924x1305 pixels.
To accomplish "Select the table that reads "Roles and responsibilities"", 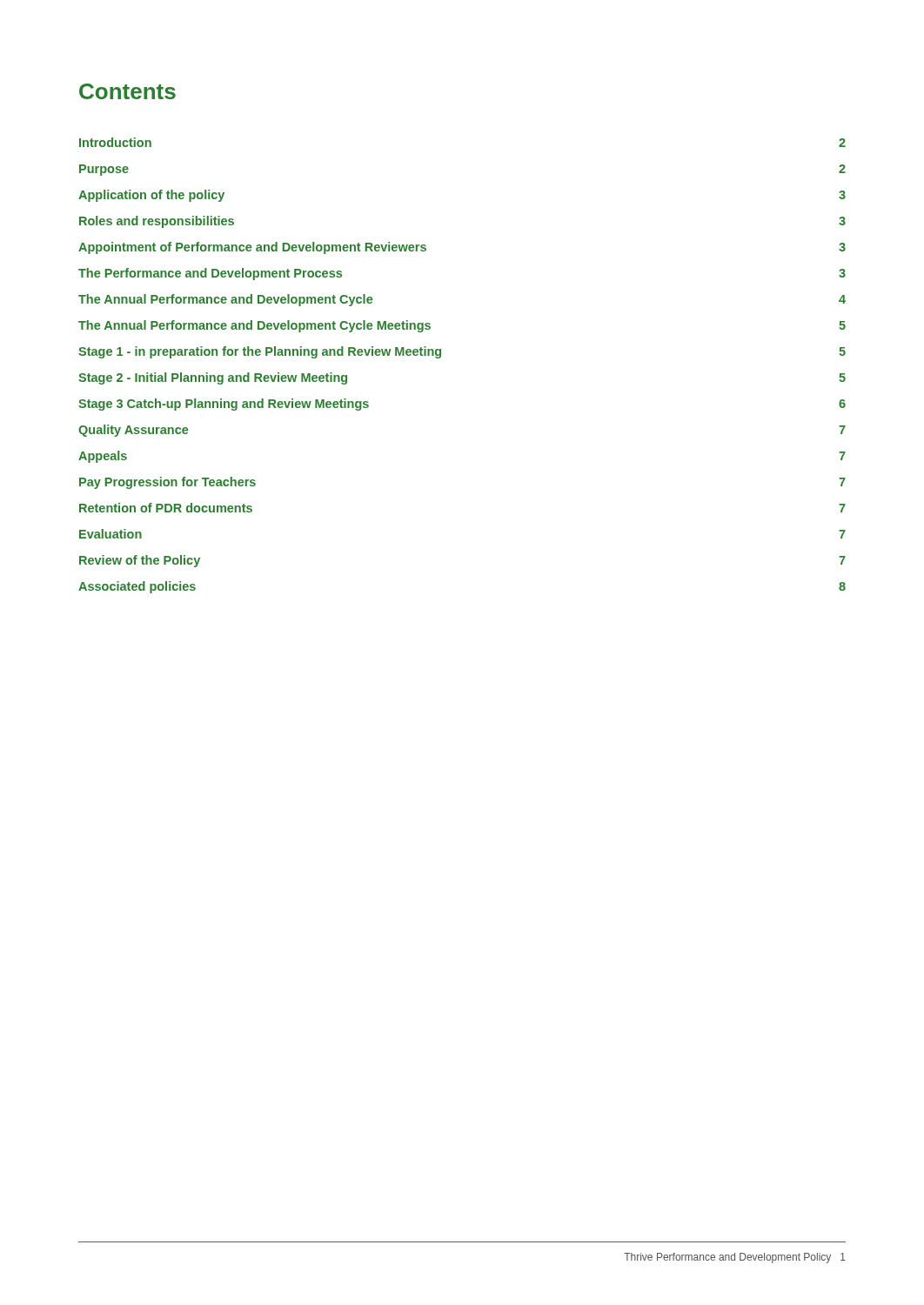I will (x=462, y=364).
